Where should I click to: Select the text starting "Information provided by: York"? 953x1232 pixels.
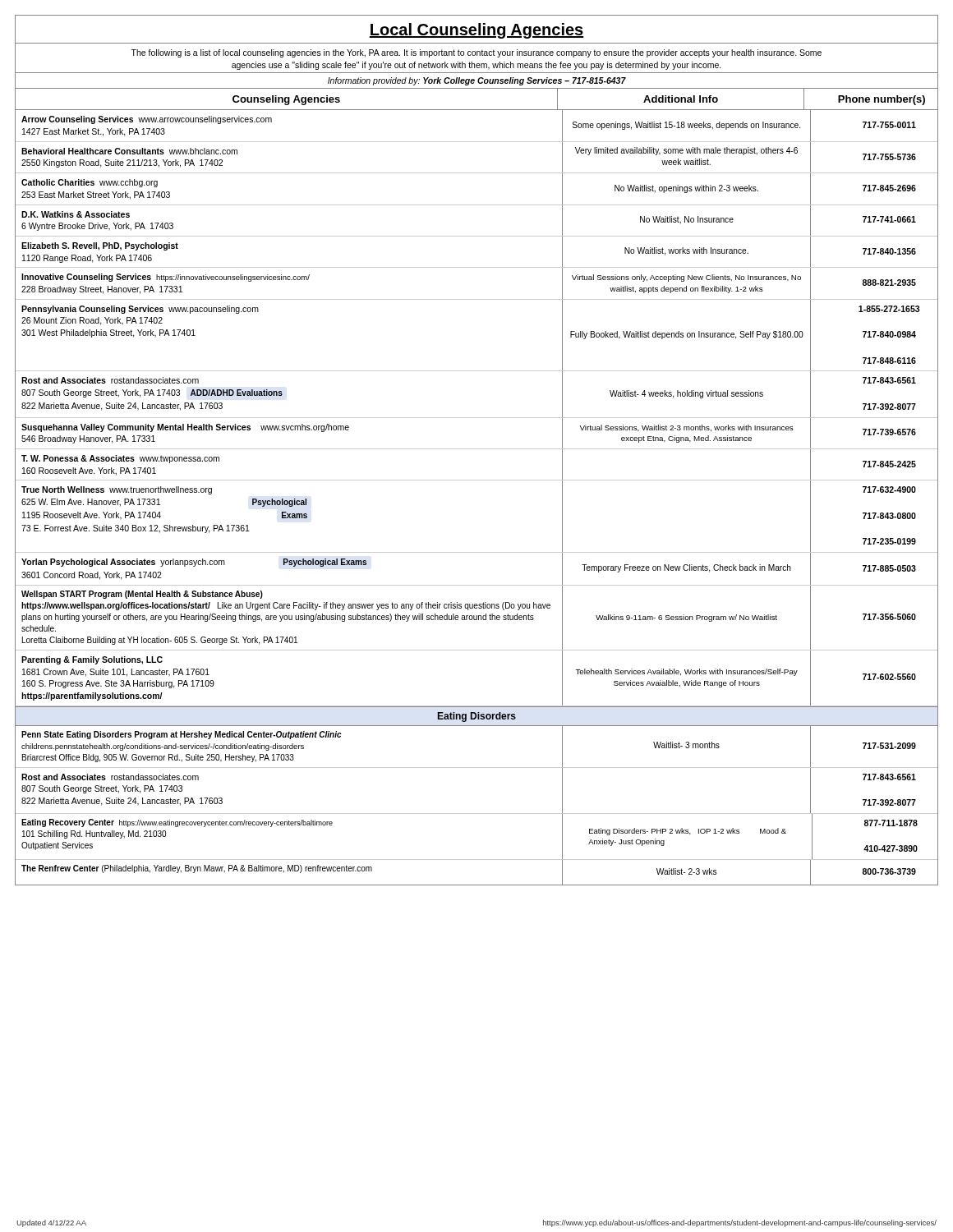click(476, 81)
